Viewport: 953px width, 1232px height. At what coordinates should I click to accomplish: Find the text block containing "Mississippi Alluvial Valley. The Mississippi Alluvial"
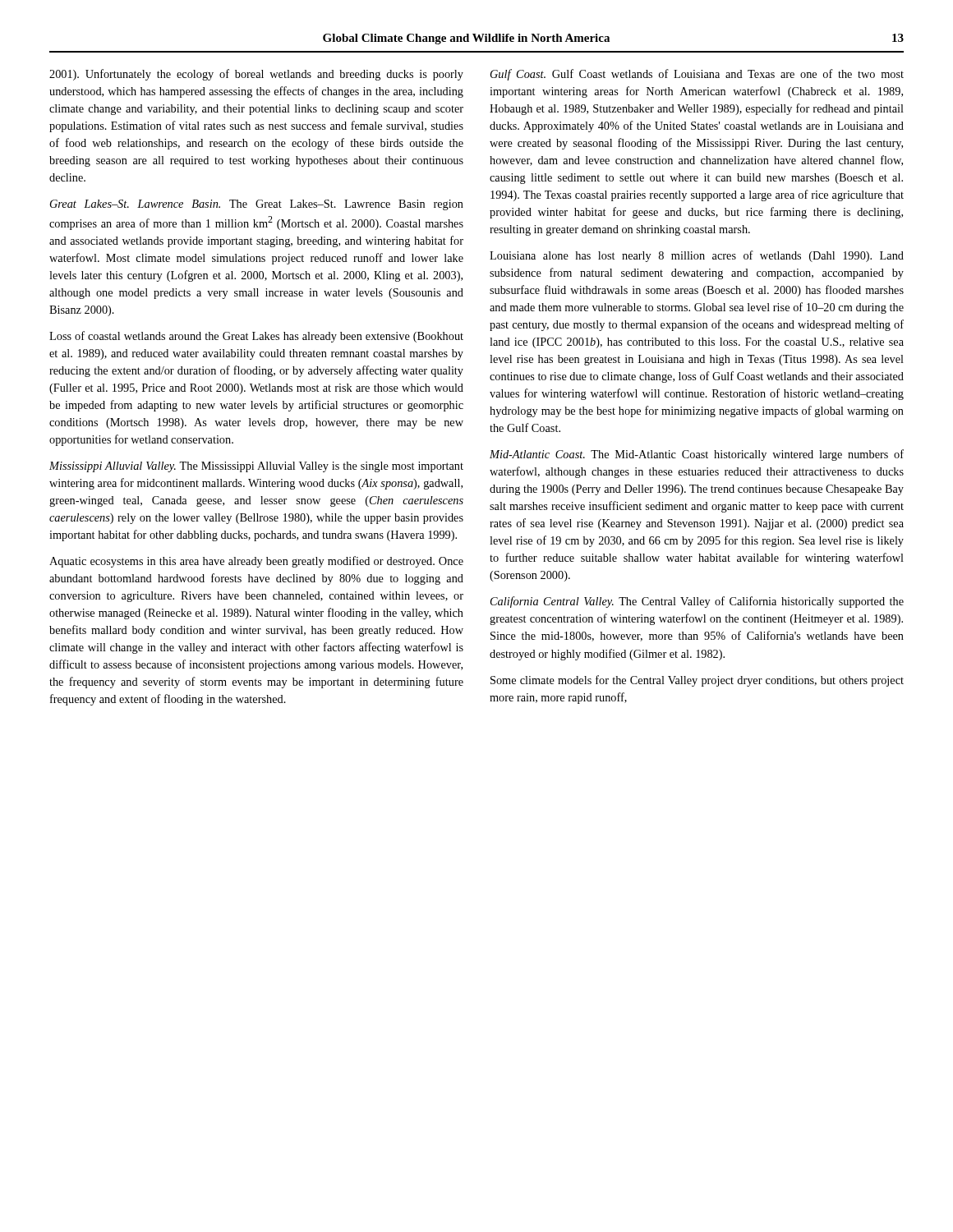point(256,501)
